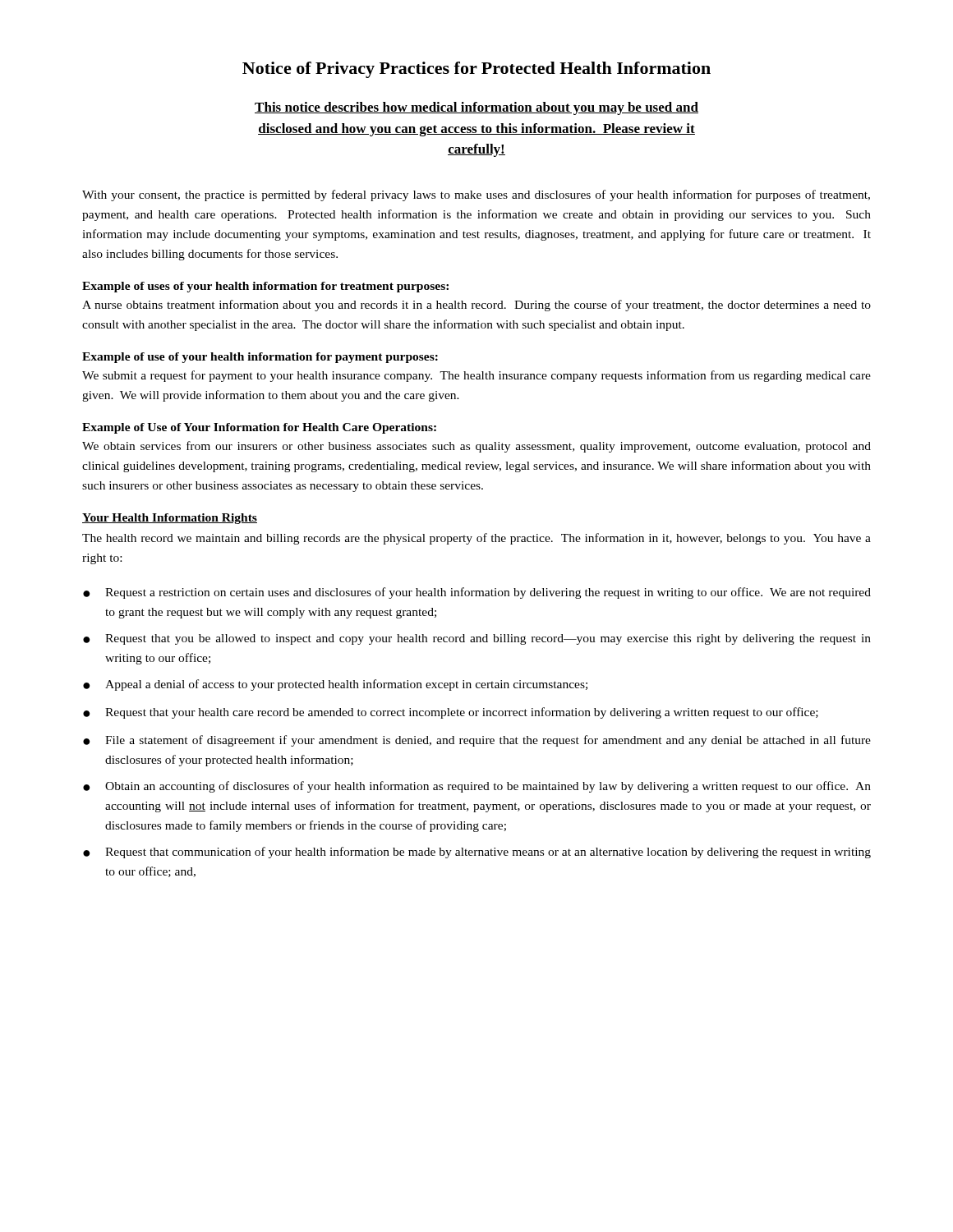Find the block on this page that starts "● Appeal a denial of access to your"

pyautogui.click(x=476, y=685)
